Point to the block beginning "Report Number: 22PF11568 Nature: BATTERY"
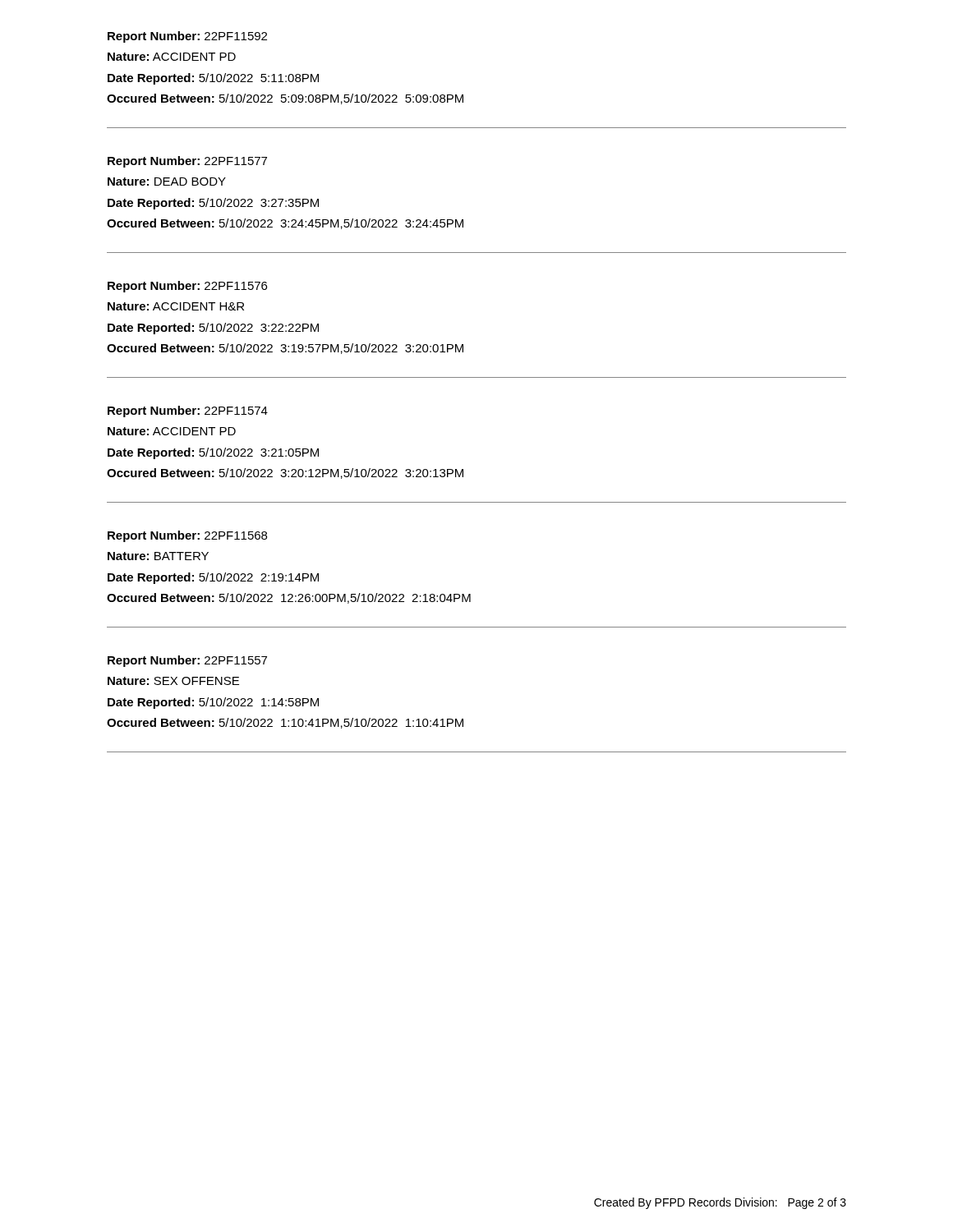This screenshot has width=953, height=1232. click(187, 536)
